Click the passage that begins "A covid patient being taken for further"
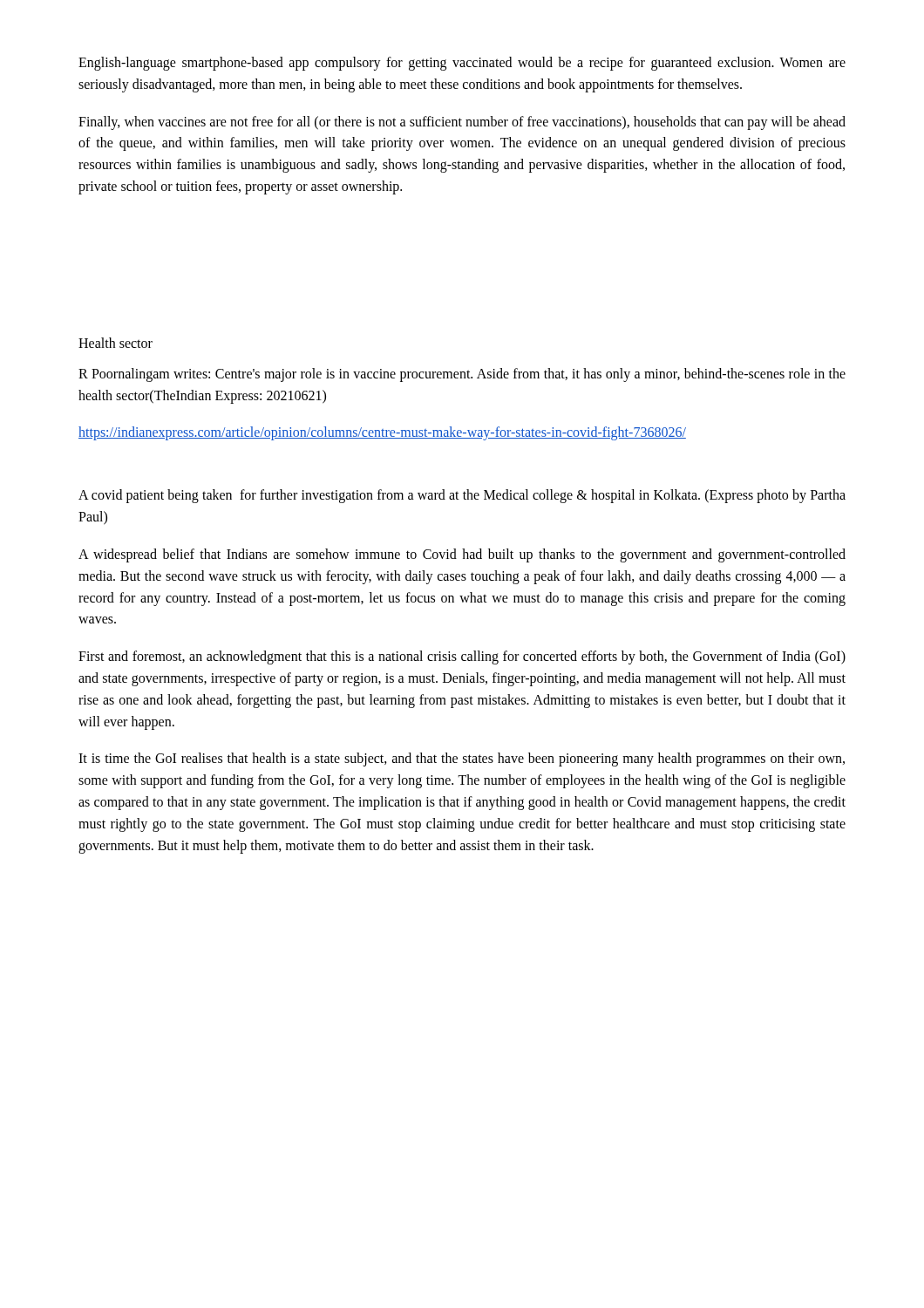The height and width of the screenshot is (1308, 924). point(462,506)
